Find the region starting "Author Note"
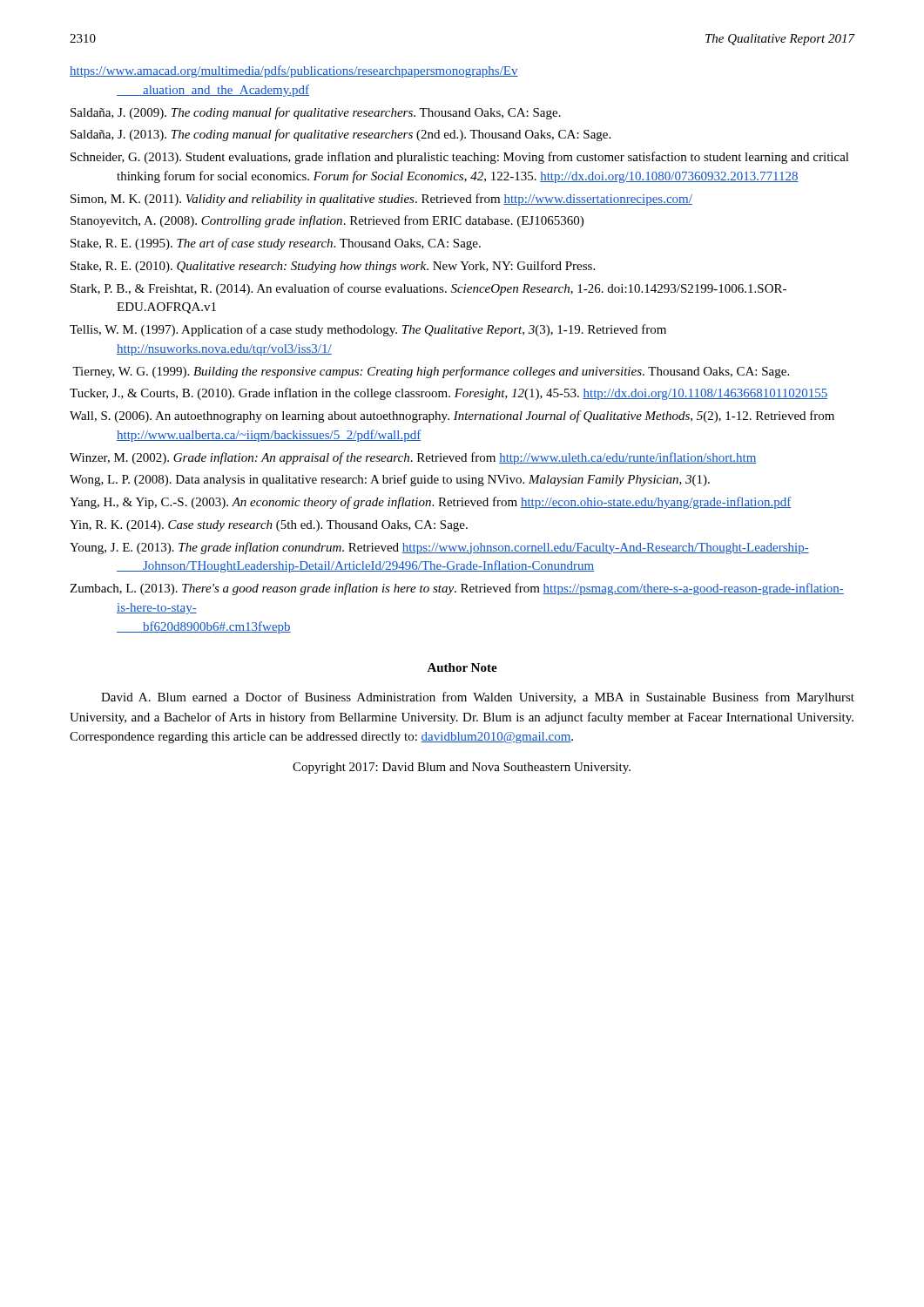Screen dimensions: 1307x924 [462, 668]
